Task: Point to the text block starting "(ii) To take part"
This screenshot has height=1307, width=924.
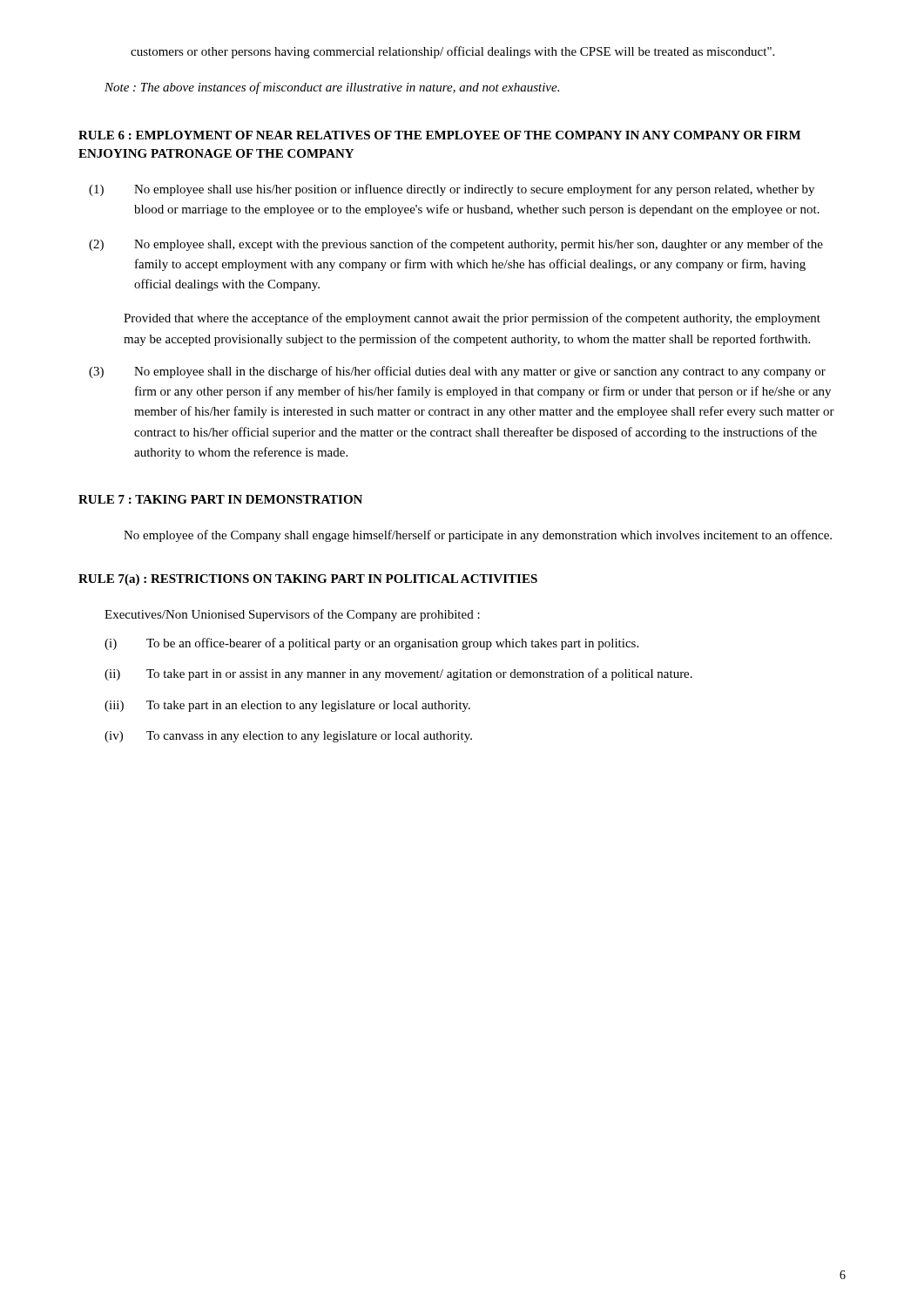Action: (x=475, y=674)
